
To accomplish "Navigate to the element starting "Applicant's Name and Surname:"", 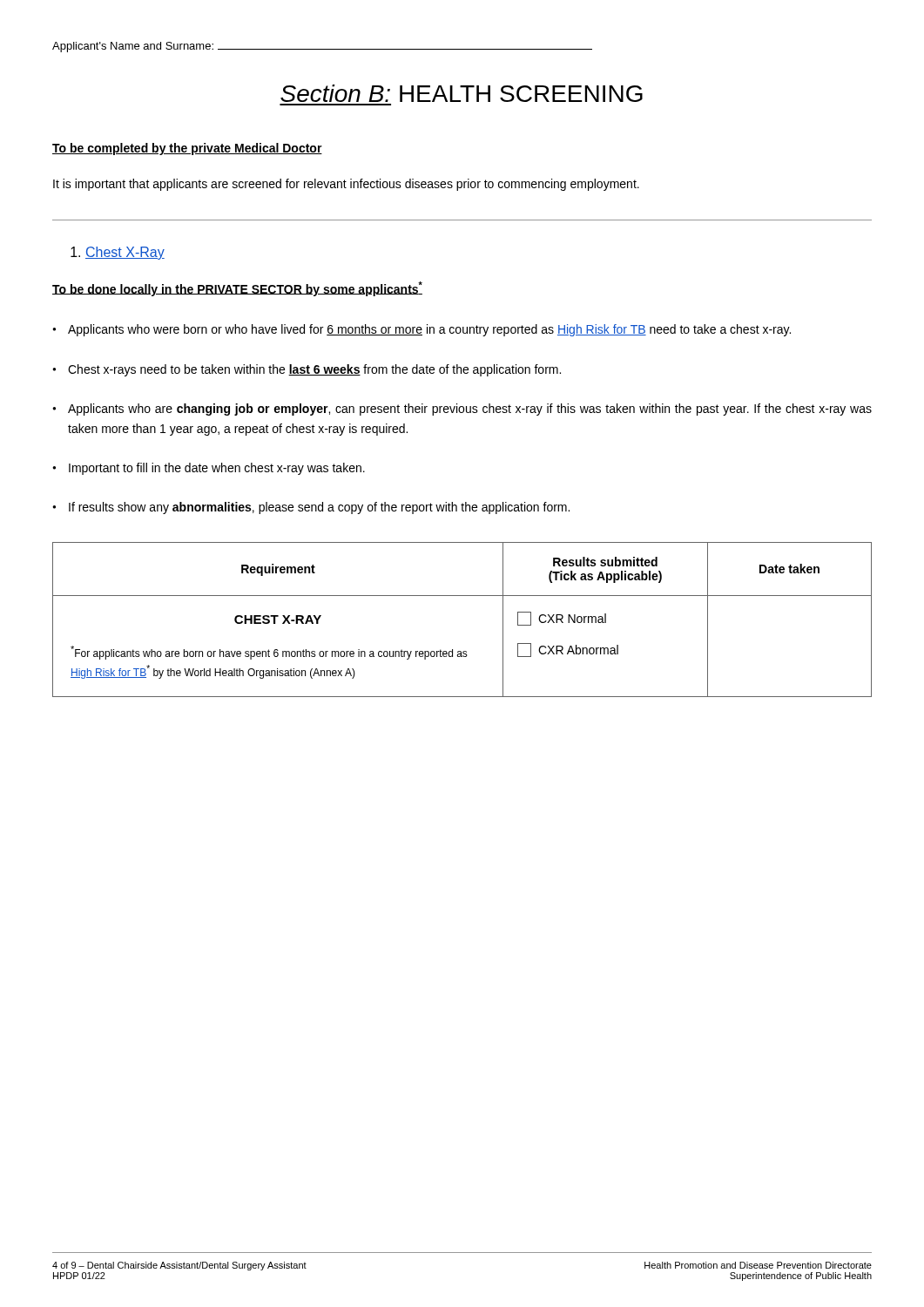I will (322, 44).
